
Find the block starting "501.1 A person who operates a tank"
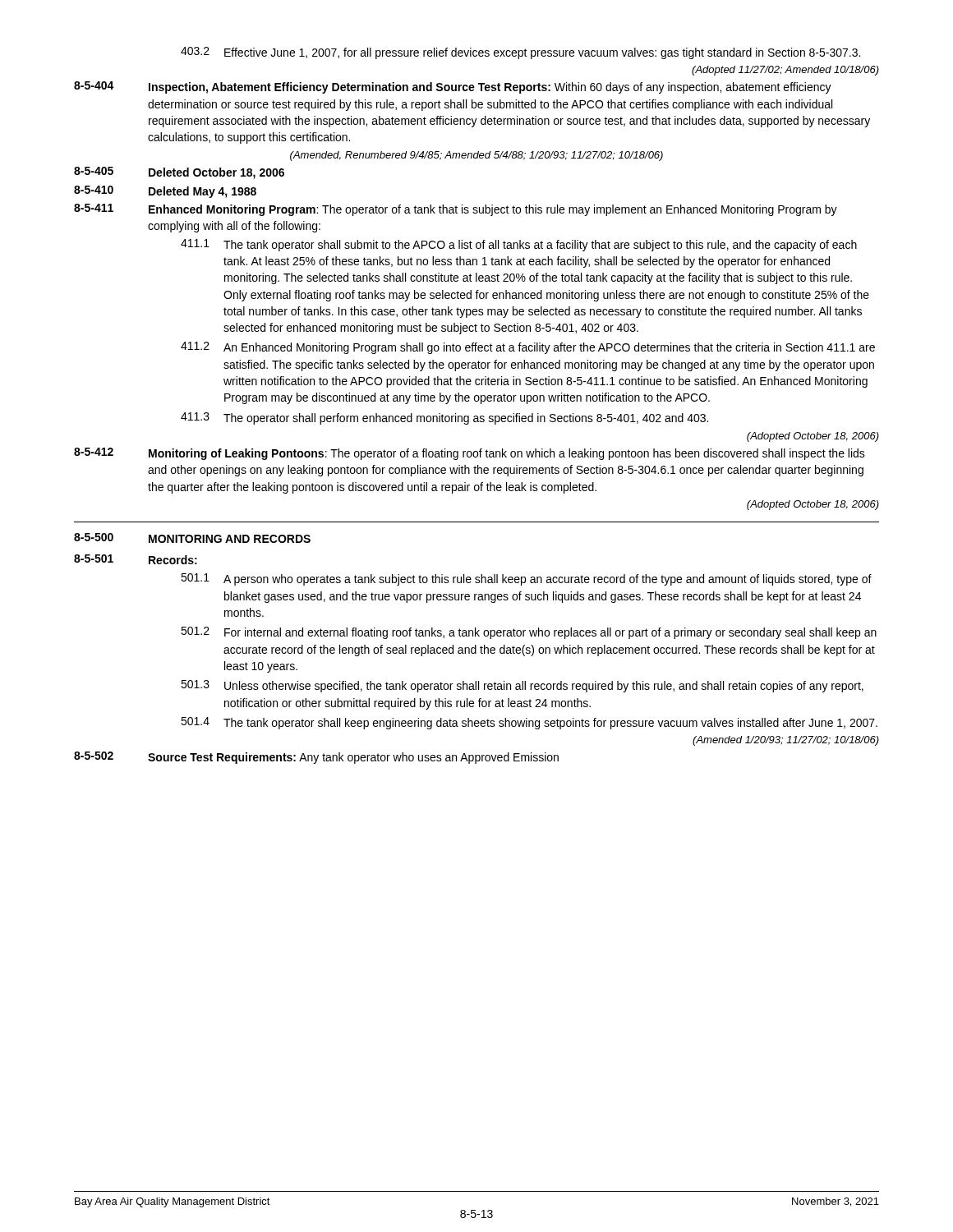tap(530, 596)
